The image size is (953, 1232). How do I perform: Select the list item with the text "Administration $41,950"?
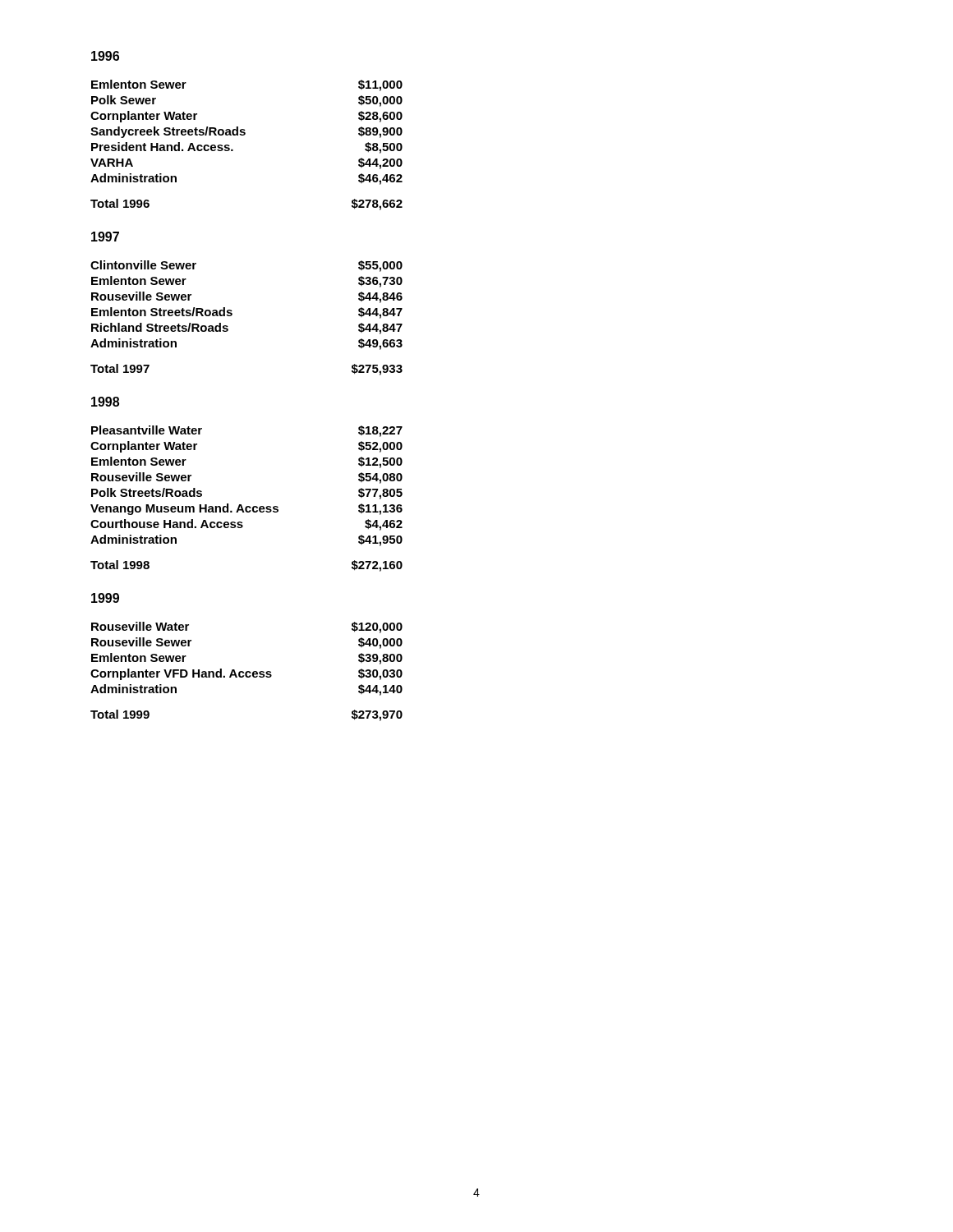[x=130, y=540]
